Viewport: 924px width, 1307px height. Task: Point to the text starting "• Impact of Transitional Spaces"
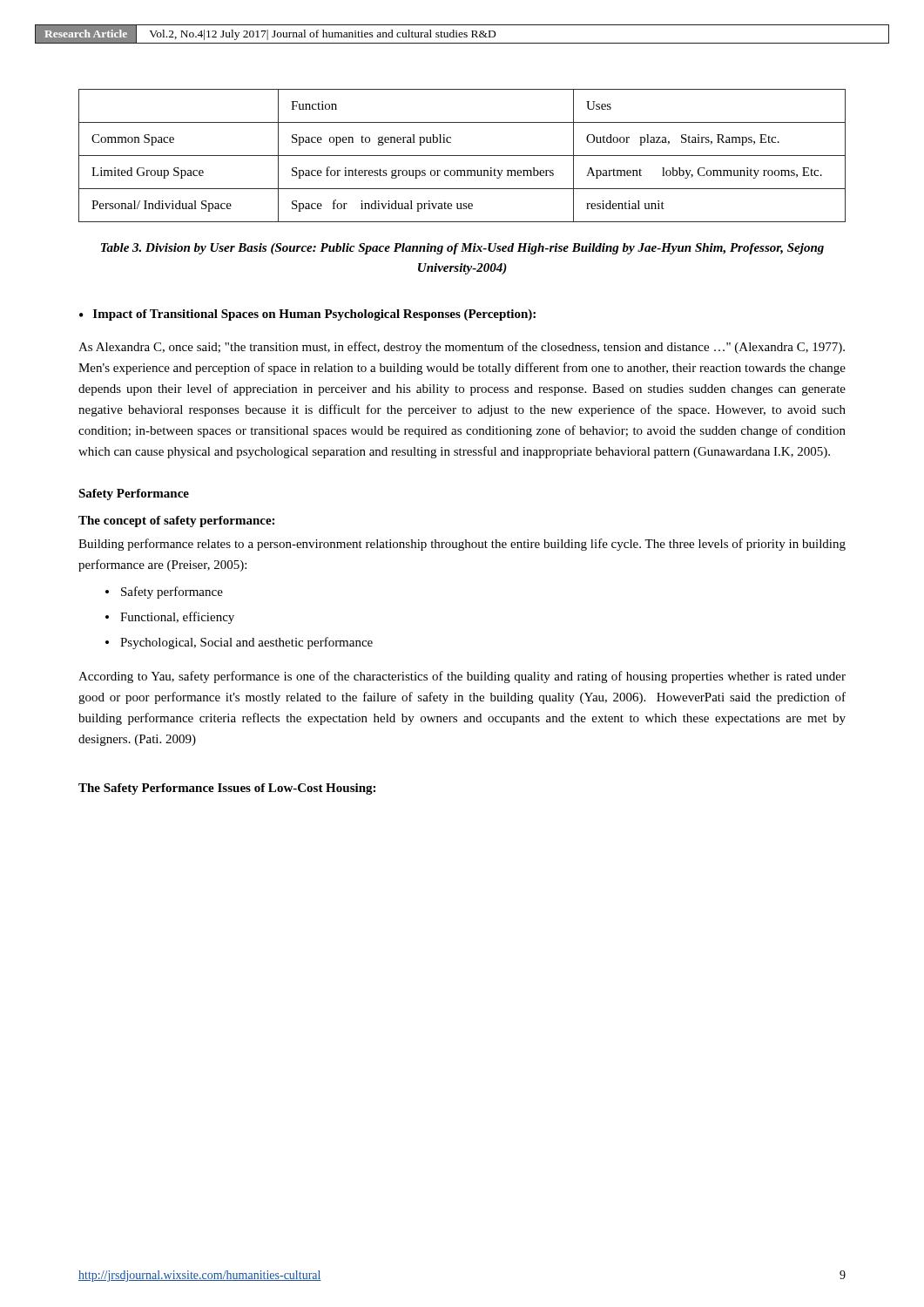[x=308, y=316]
